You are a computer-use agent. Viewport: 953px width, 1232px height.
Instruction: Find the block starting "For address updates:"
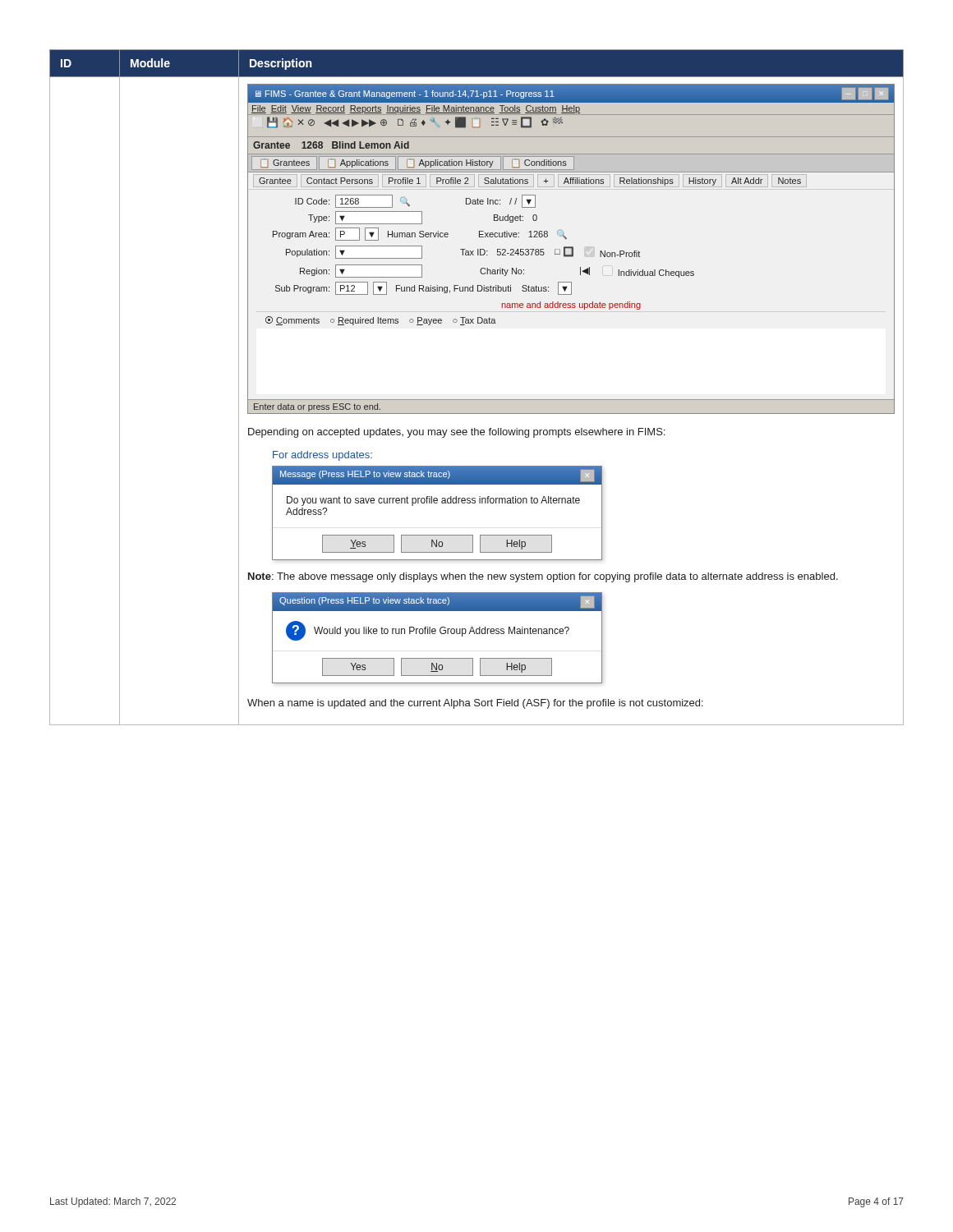tap(322, 454)
